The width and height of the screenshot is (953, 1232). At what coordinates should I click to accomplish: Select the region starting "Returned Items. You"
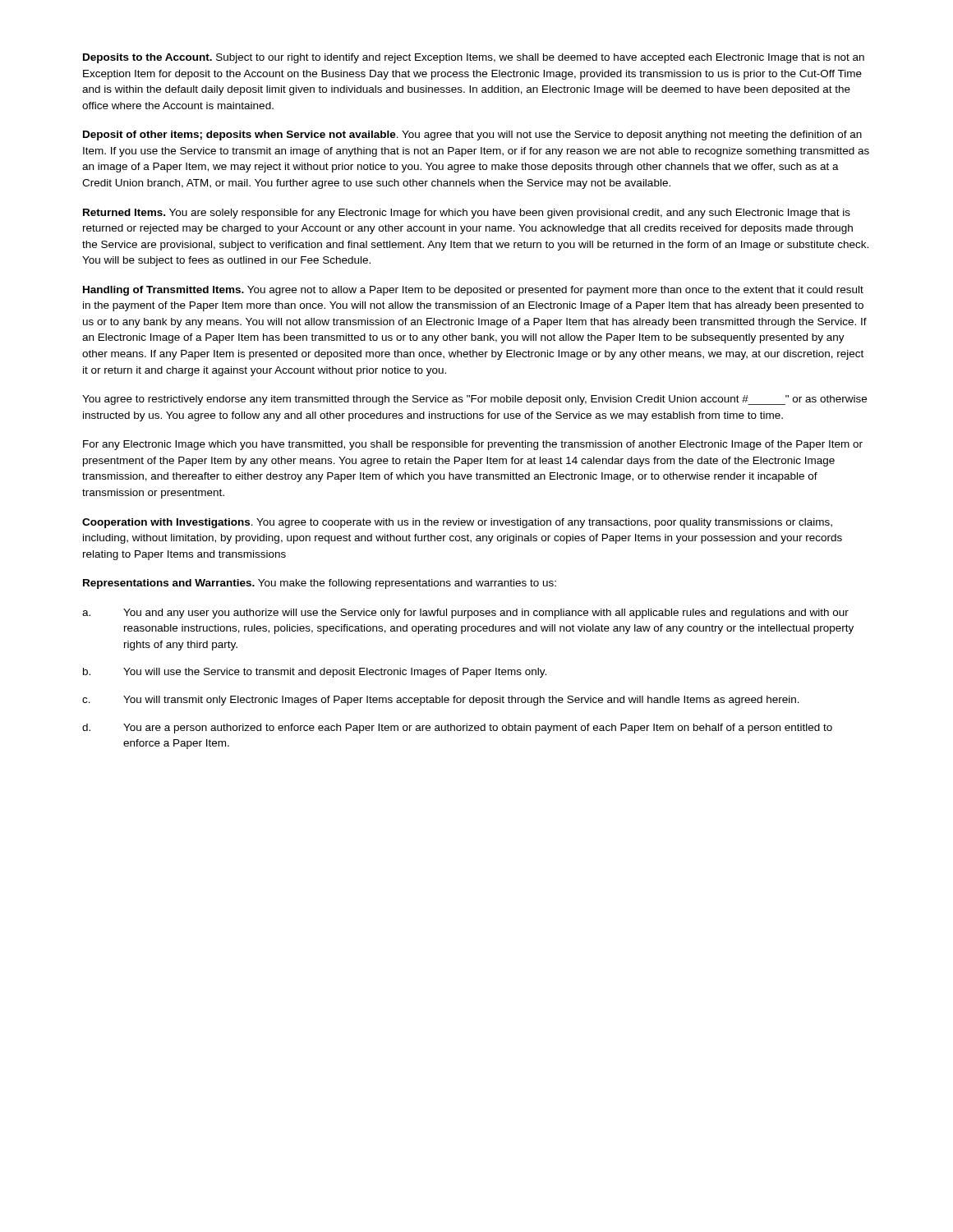coord(476,236)
